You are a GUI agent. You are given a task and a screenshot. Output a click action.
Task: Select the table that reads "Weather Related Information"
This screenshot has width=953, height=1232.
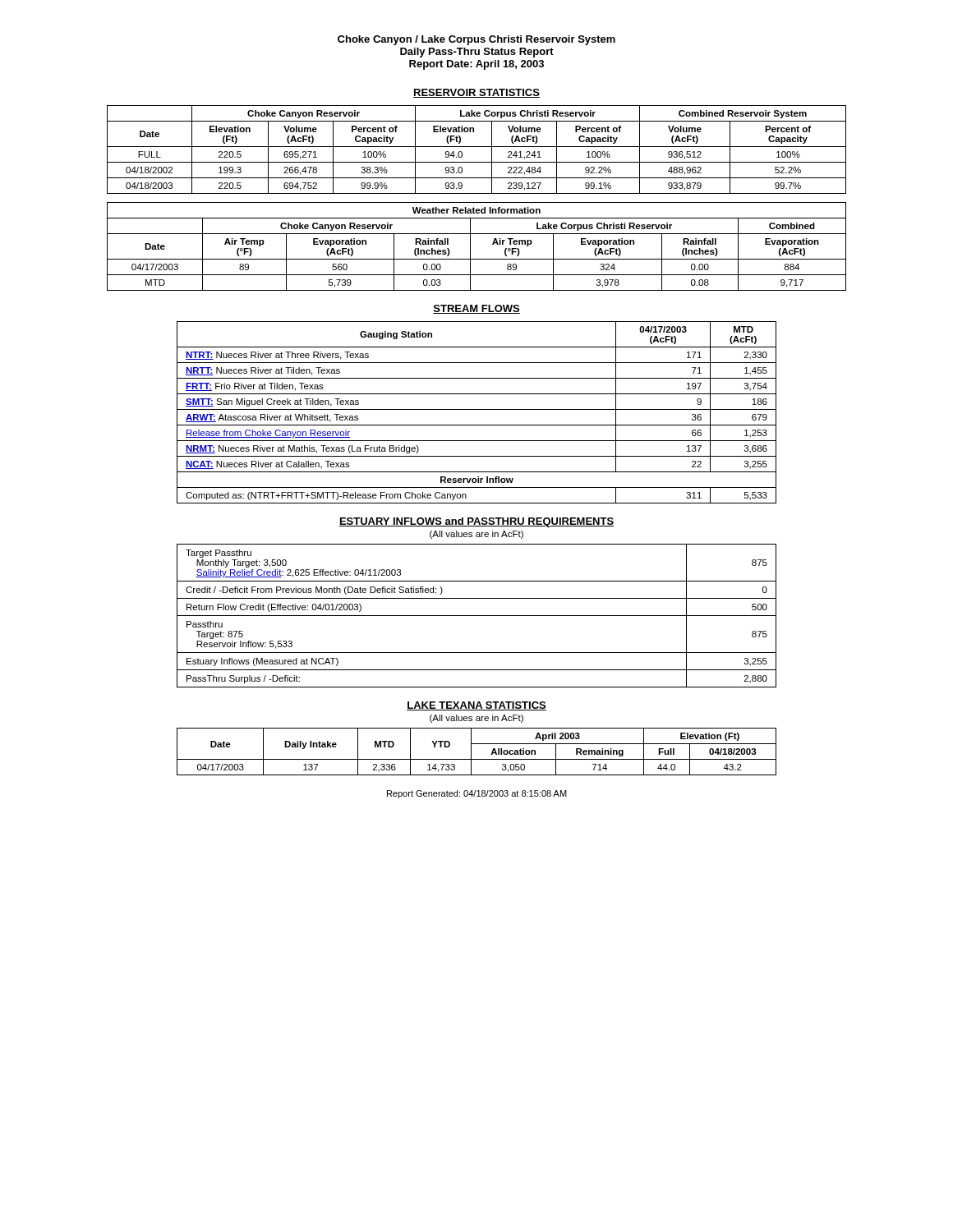pyautogui.click(x=476, y=246)
